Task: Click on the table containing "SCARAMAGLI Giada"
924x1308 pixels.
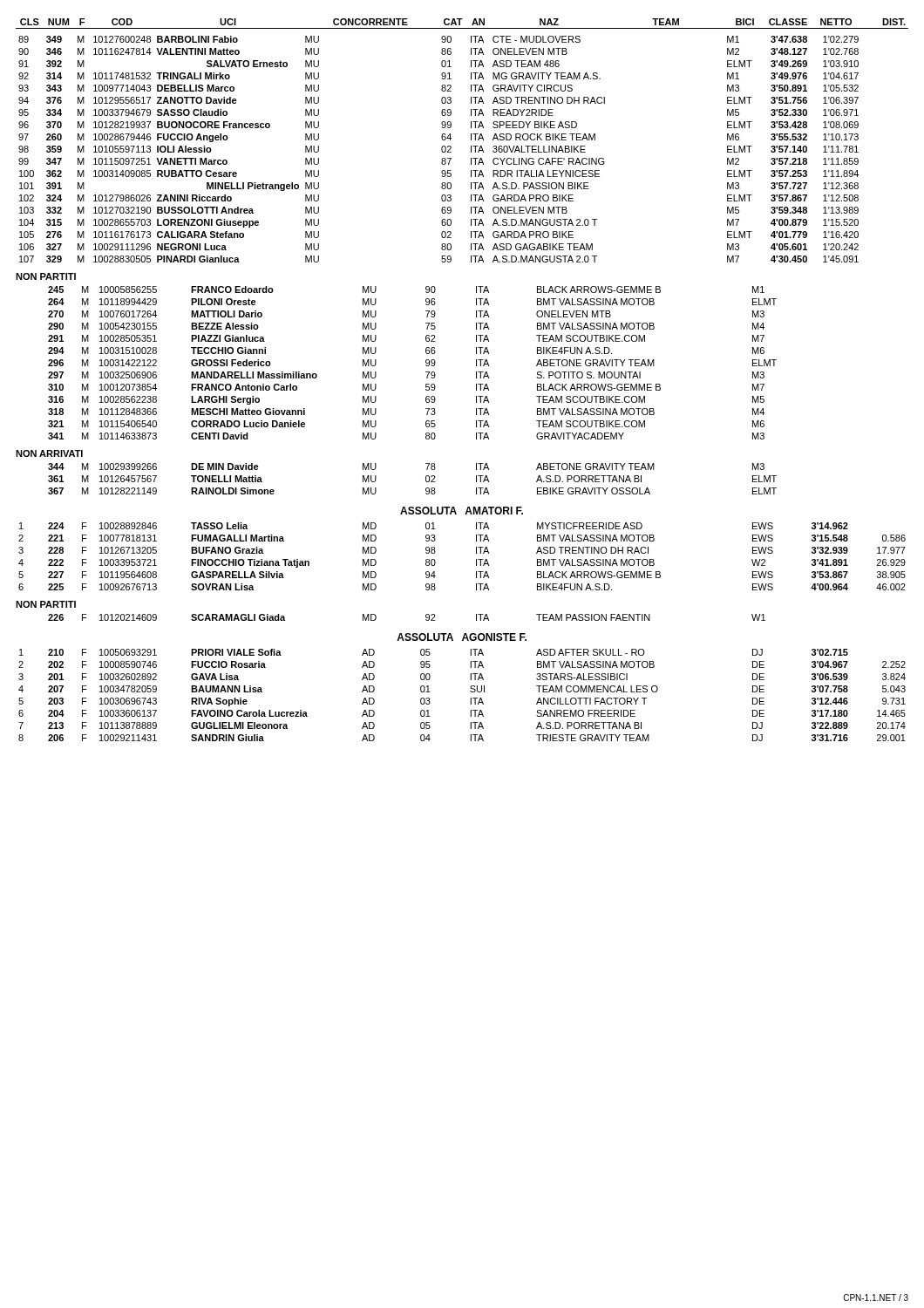Action: click(462, 617)
